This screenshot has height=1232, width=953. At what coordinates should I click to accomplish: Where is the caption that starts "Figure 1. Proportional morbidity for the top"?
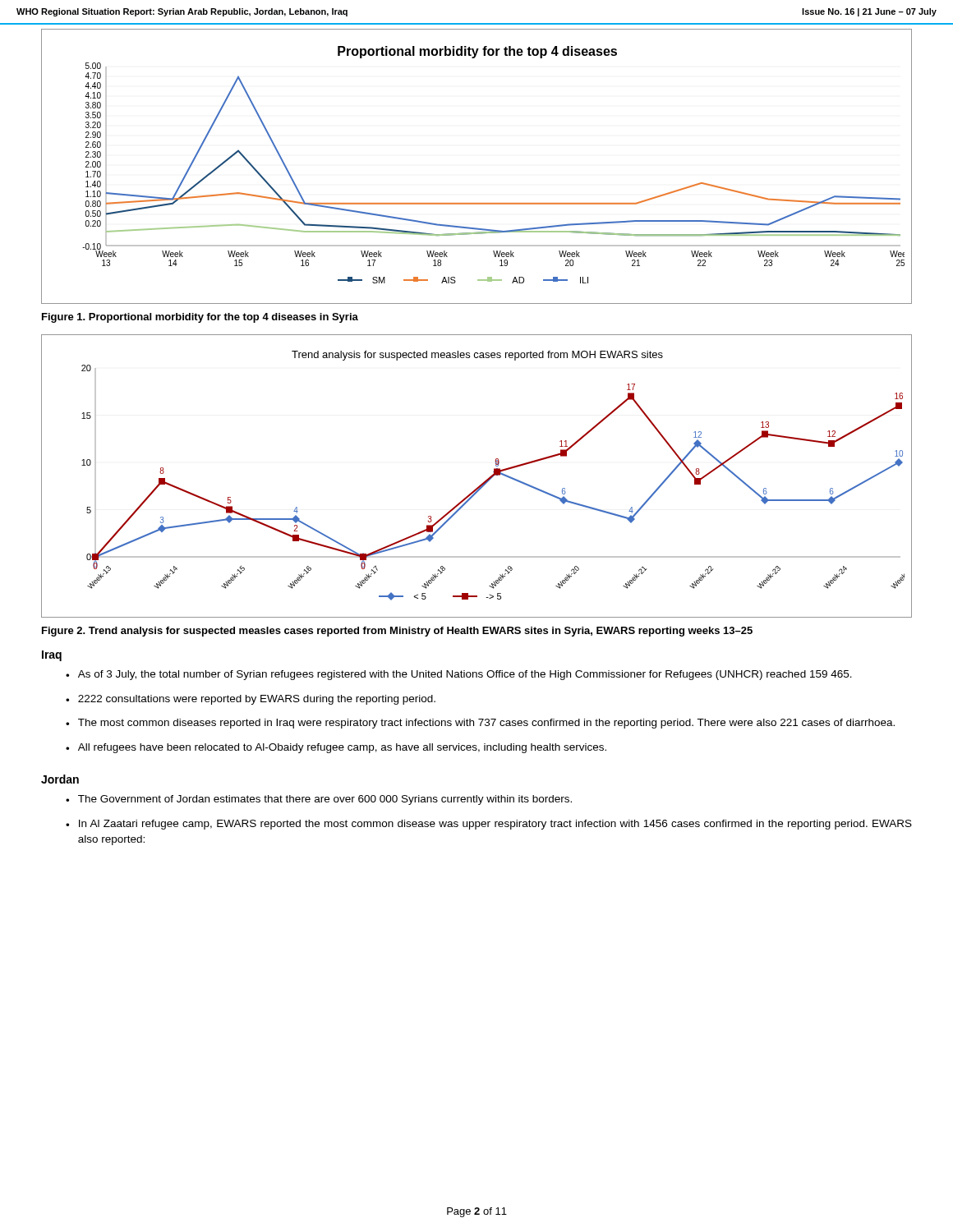200,317
